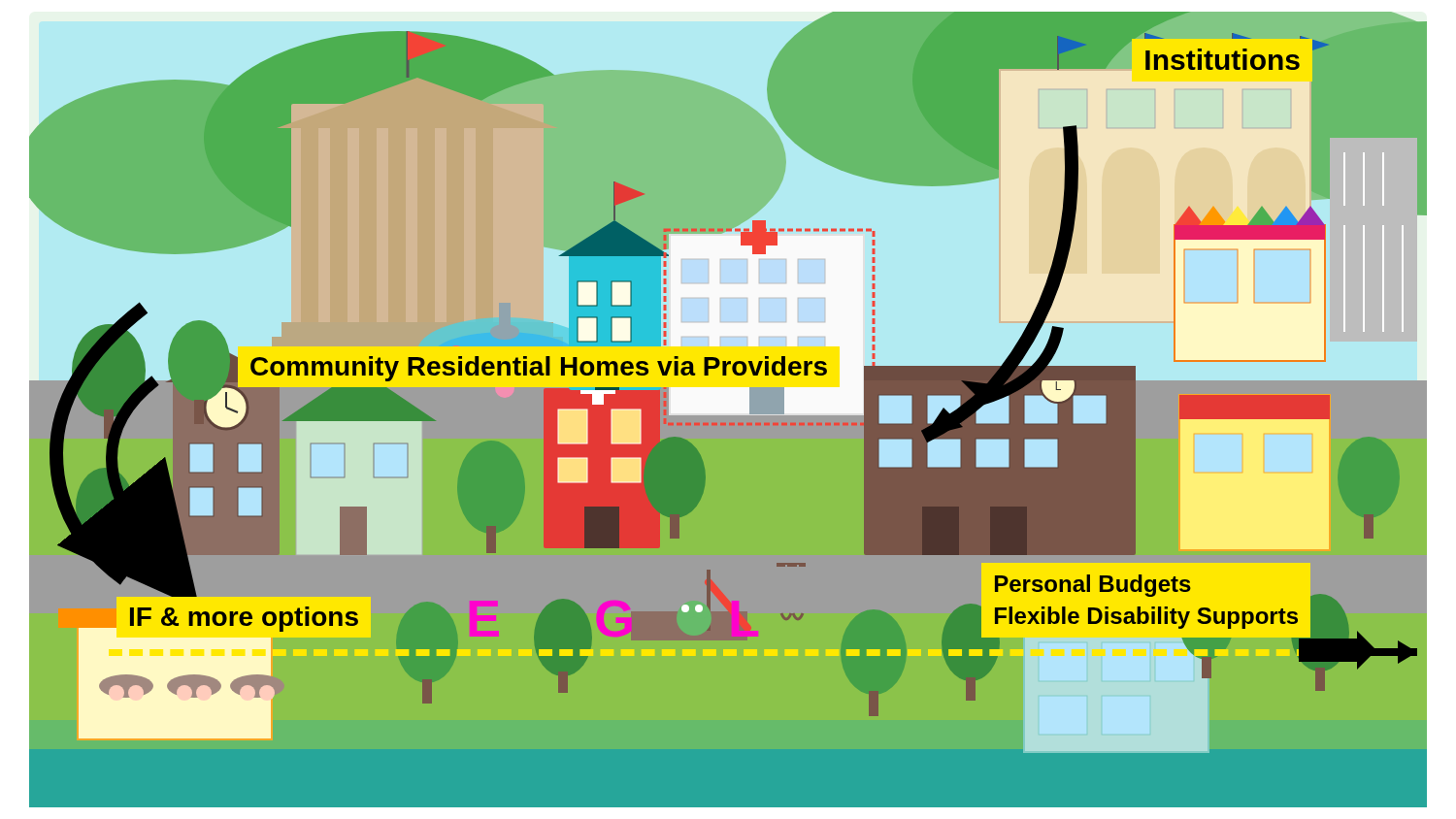
Task: Where does it say "E G L"?
Action: (624, 618)
